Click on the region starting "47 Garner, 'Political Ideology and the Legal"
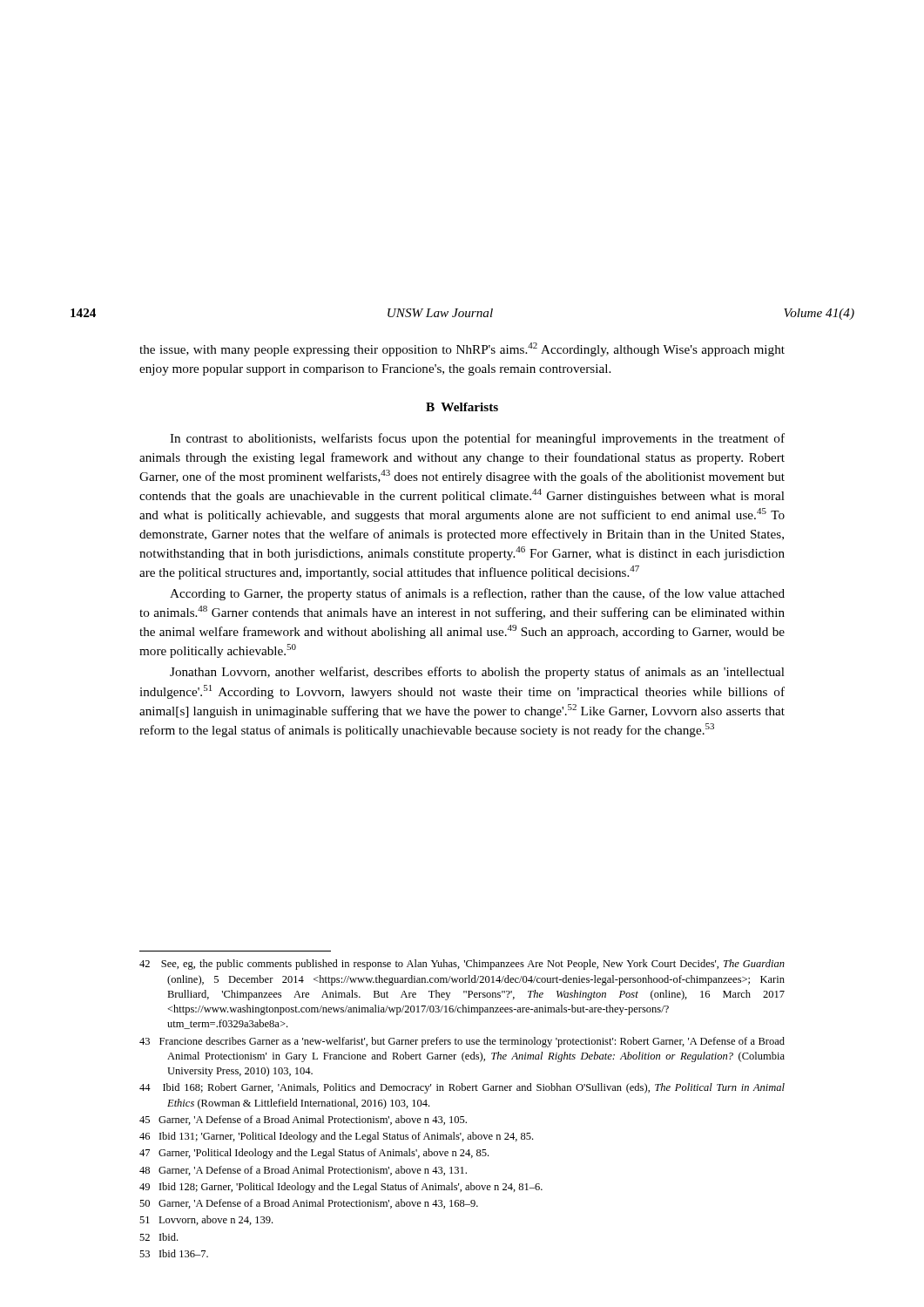The height and width of the screenshot is (1307, 924). pyautogui.click(x=314, y=1153)
